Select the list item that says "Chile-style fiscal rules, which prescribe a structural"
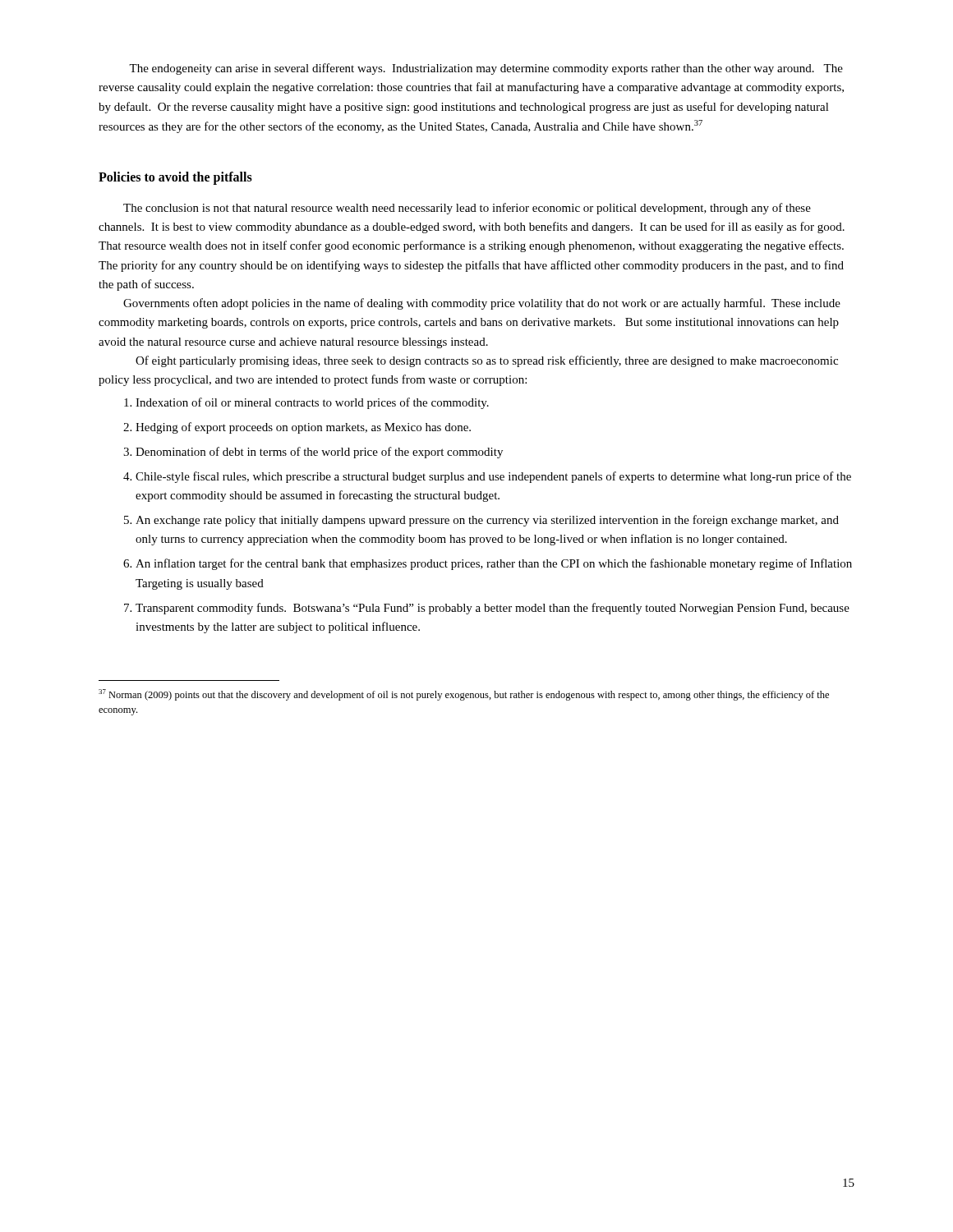The image size is (953, 1232). click(484, 486)
